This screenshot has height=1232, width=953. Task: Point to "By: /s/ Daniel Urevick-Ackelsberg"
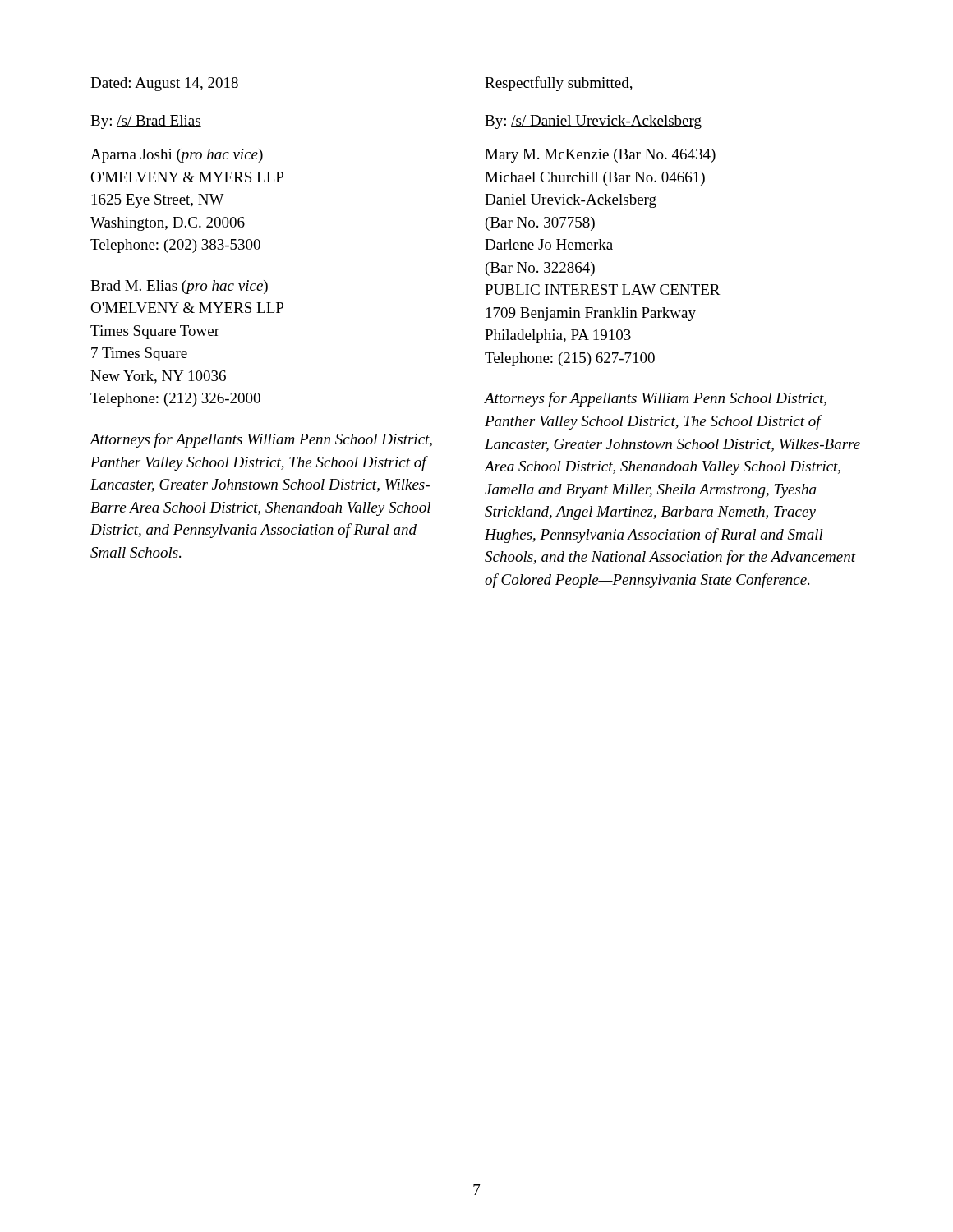pos(593,120)
